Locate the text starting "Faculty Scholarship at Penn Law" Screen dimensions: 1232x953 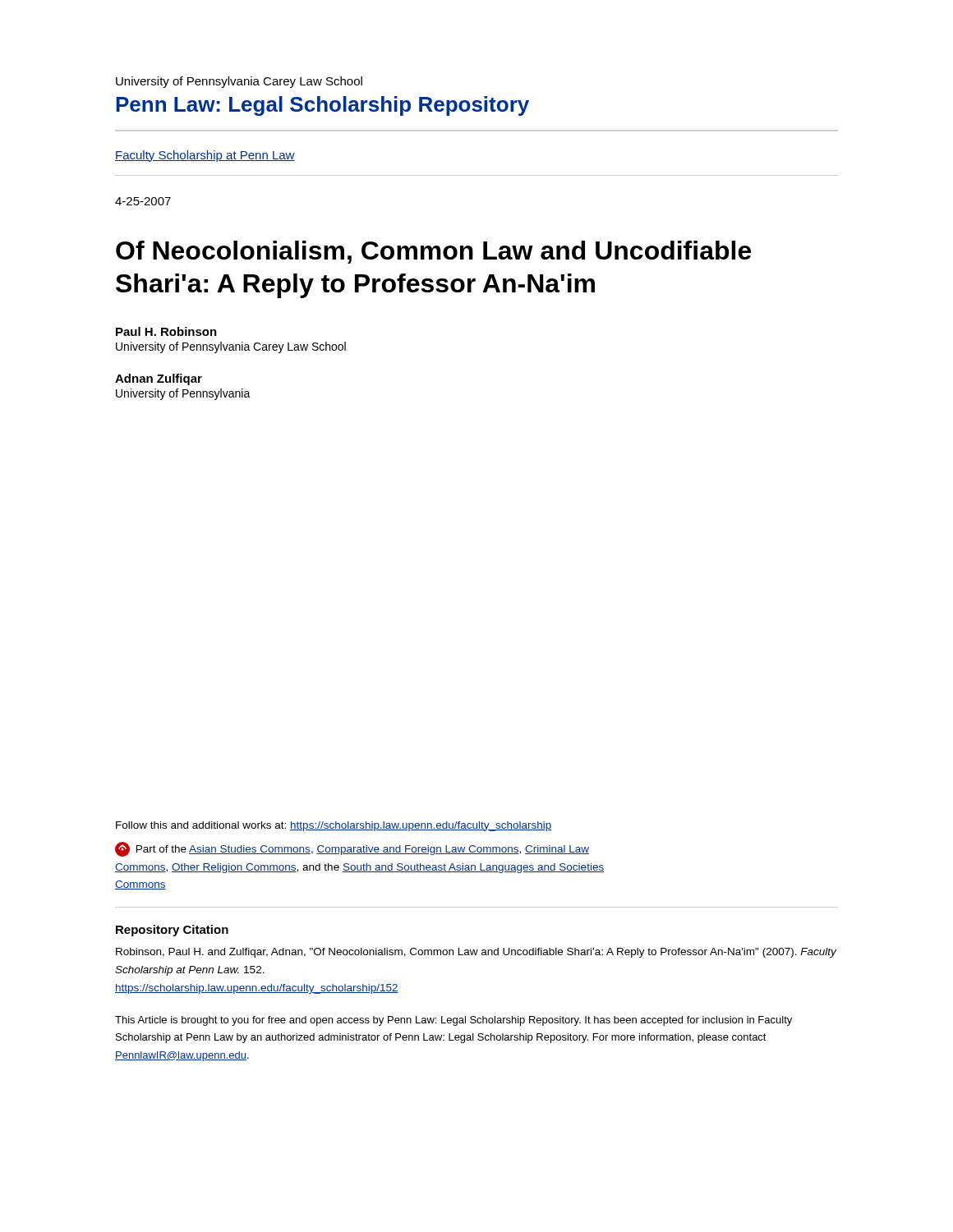tap(205, 154)
